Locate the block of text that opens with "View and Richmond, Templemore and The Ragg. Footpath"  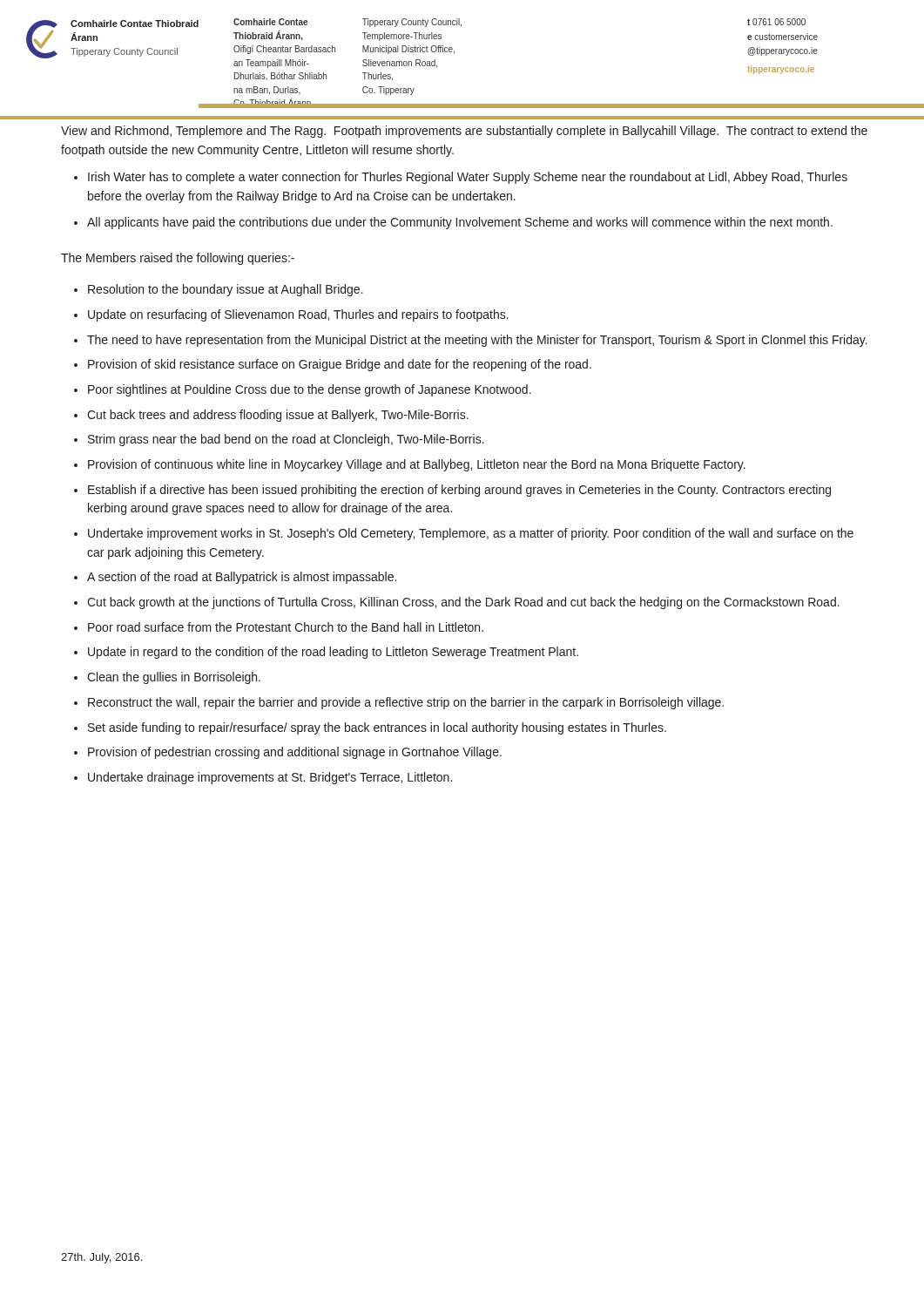pyautogui.click(x=464, y=140)
